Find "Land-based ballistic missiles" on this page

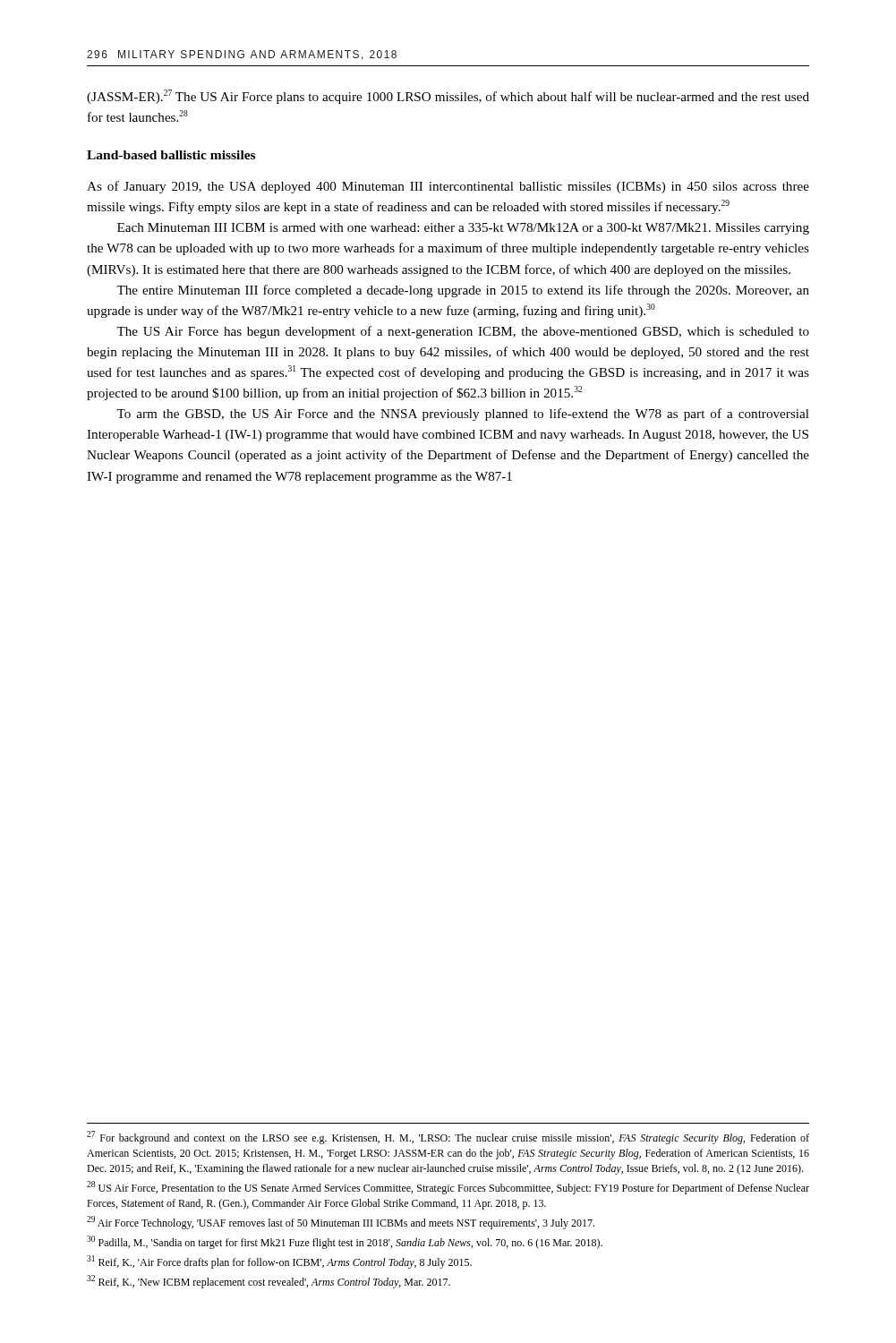click(x=171, y=155)
